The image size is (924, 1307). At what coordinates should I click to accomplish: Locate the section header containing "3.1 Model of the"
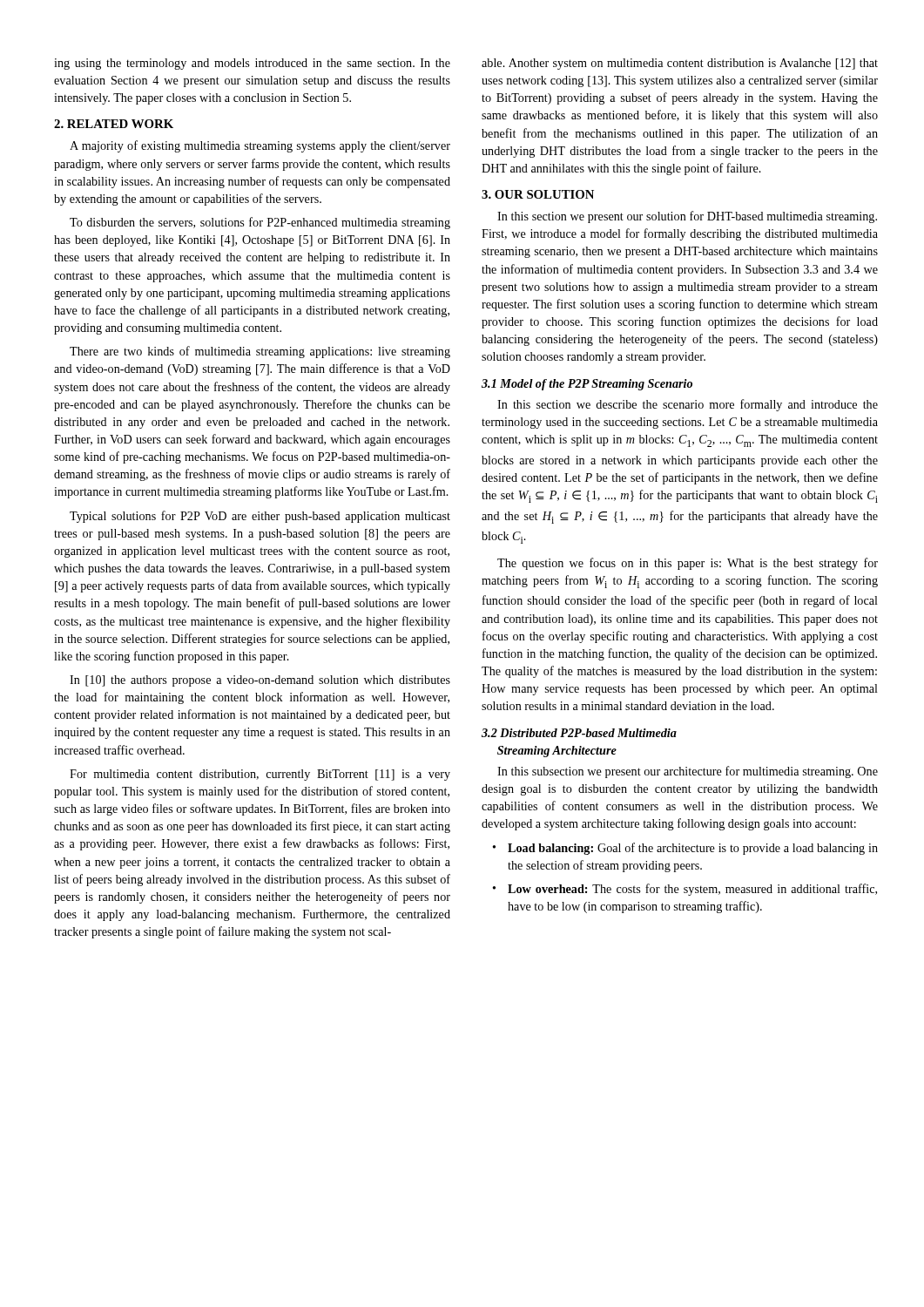(x=587, y=383)
